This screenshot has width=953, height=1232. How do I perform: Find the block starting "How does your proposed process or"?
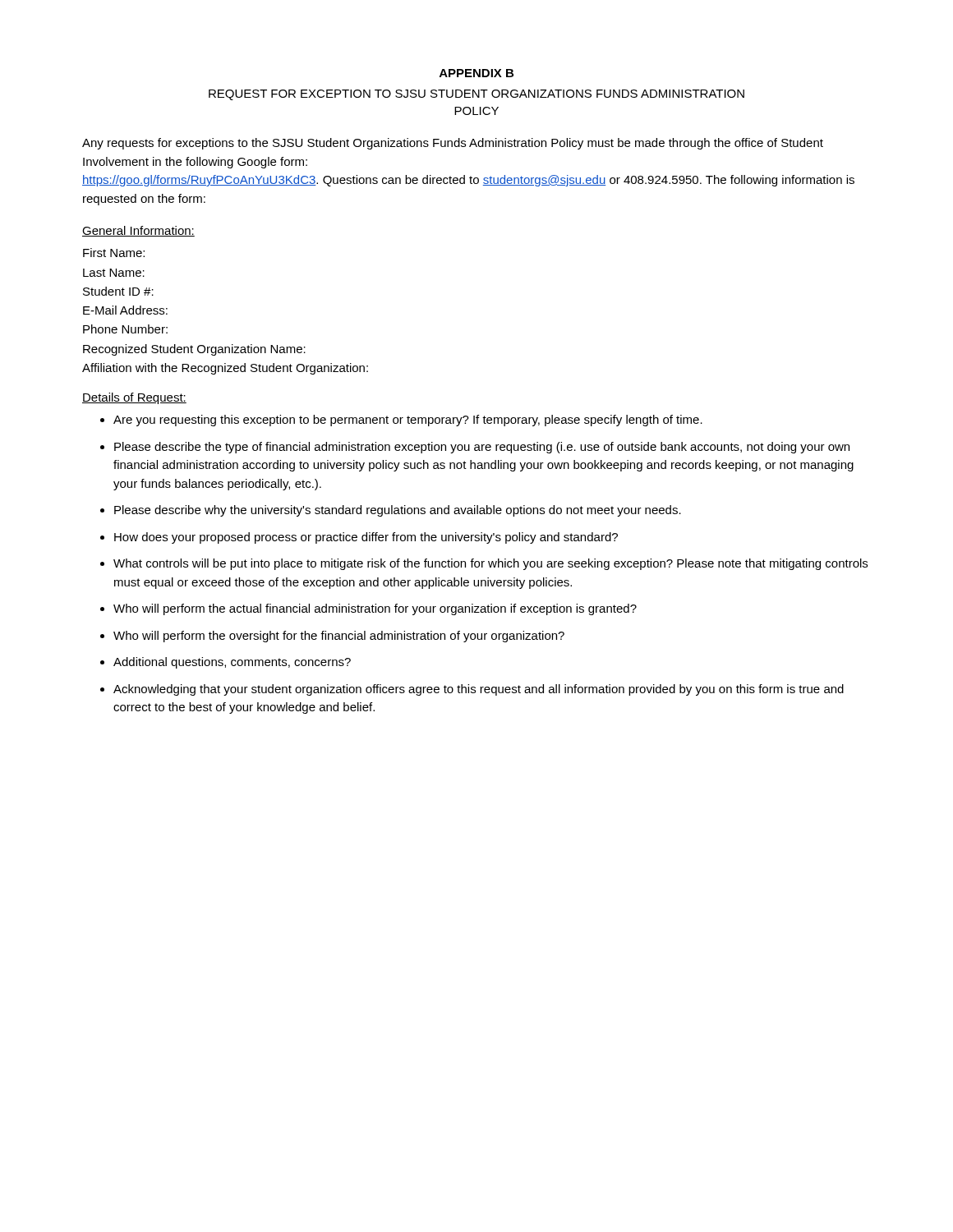click(x=492, y=537)
